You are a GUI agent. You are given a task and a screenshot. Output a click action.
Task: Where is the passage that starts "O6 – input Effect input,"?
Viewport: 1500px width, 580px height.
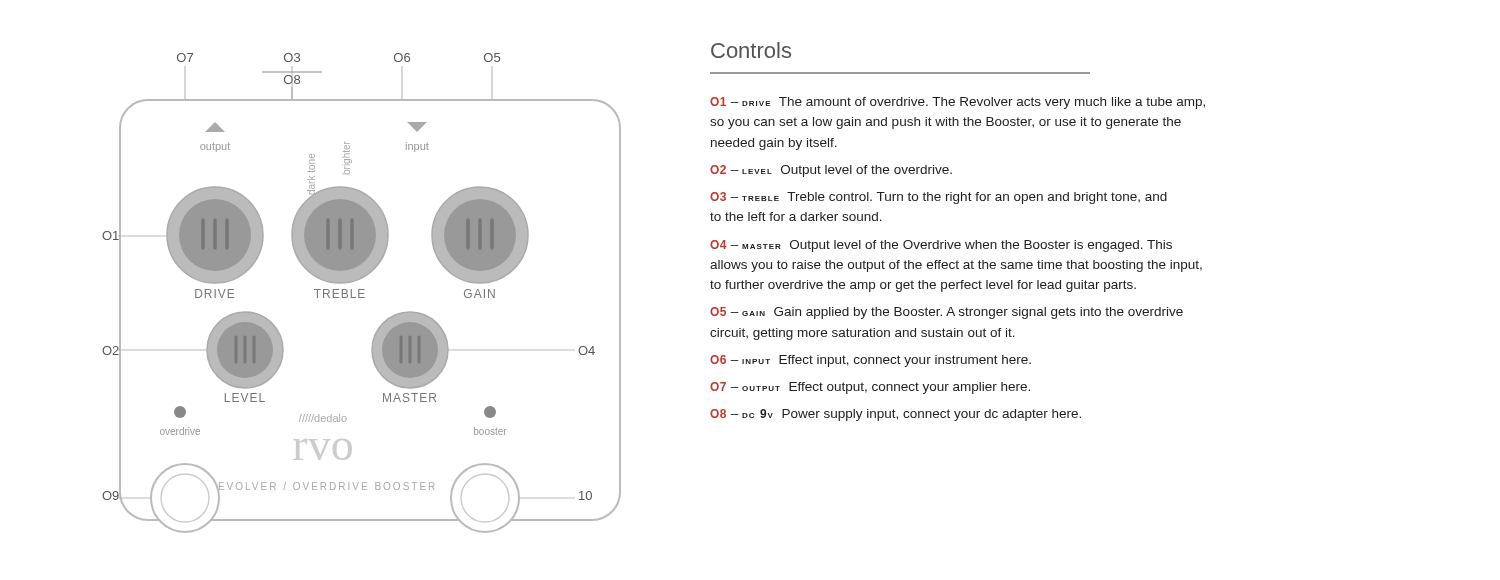871,359
